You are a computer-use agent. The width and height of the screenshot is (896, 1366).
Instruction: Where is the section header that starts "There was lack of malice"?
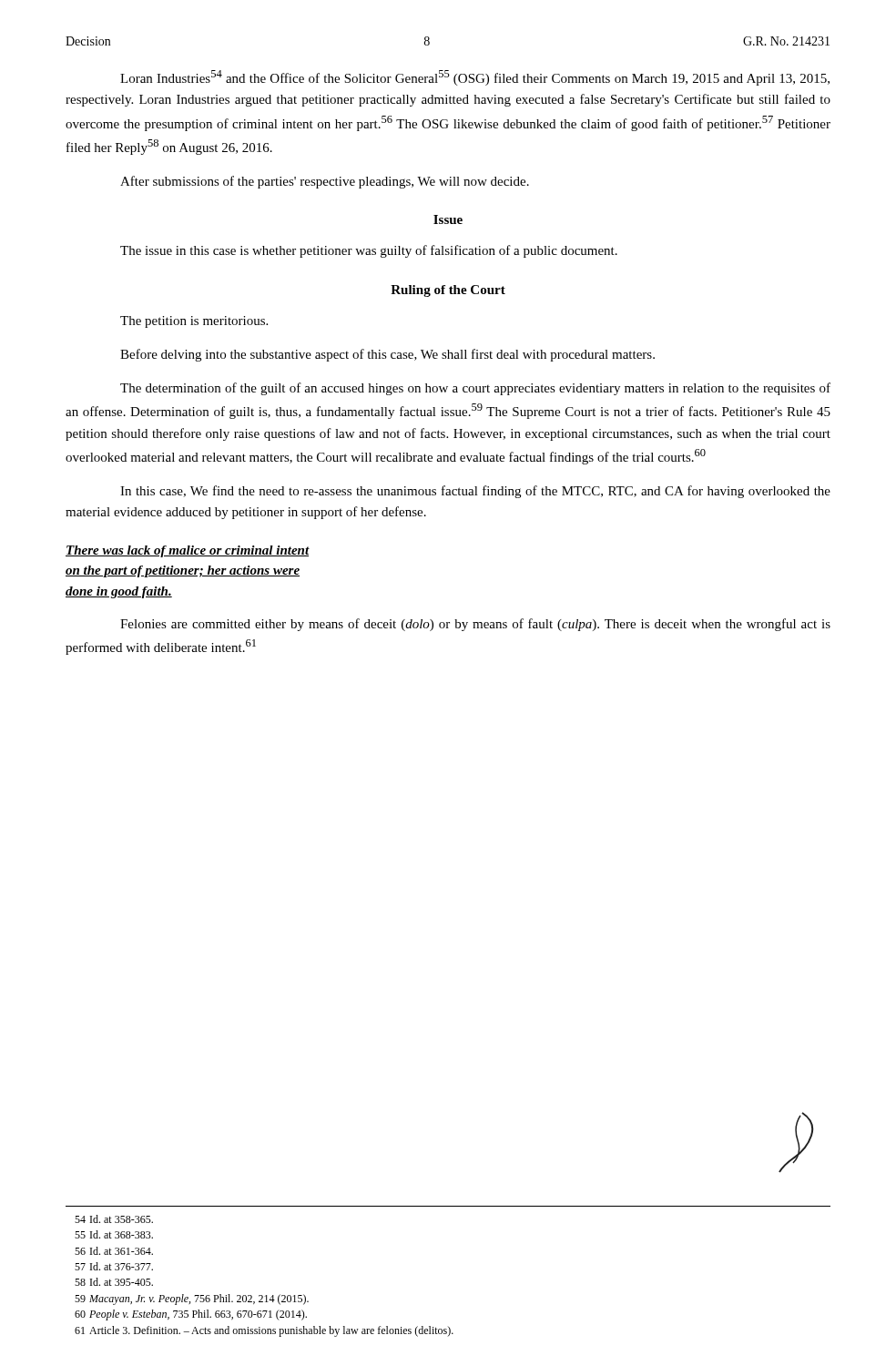click(x=187, y=570)
